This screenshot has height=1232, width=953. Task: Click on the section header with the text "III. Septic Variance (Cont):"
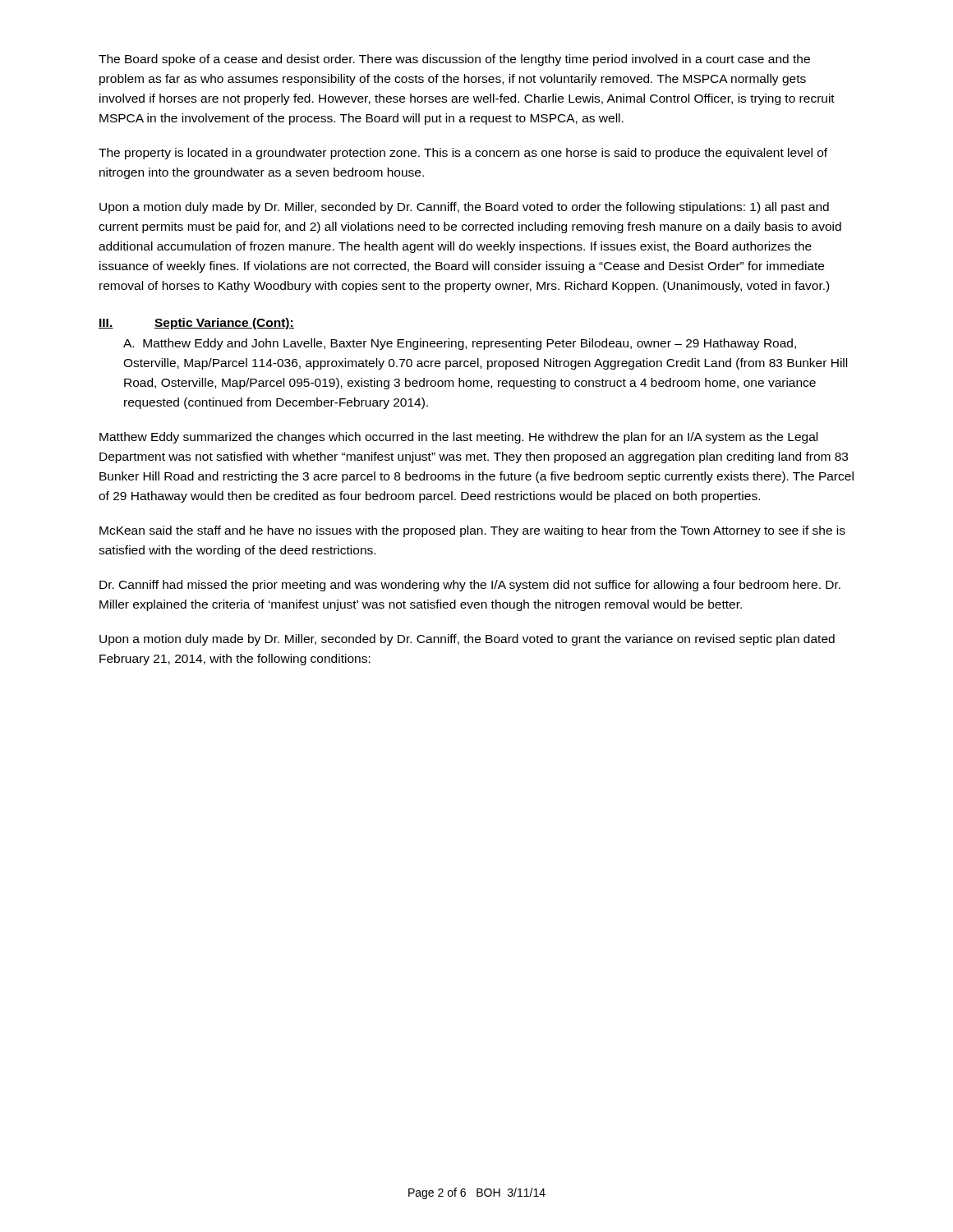[x=196, y=323]
